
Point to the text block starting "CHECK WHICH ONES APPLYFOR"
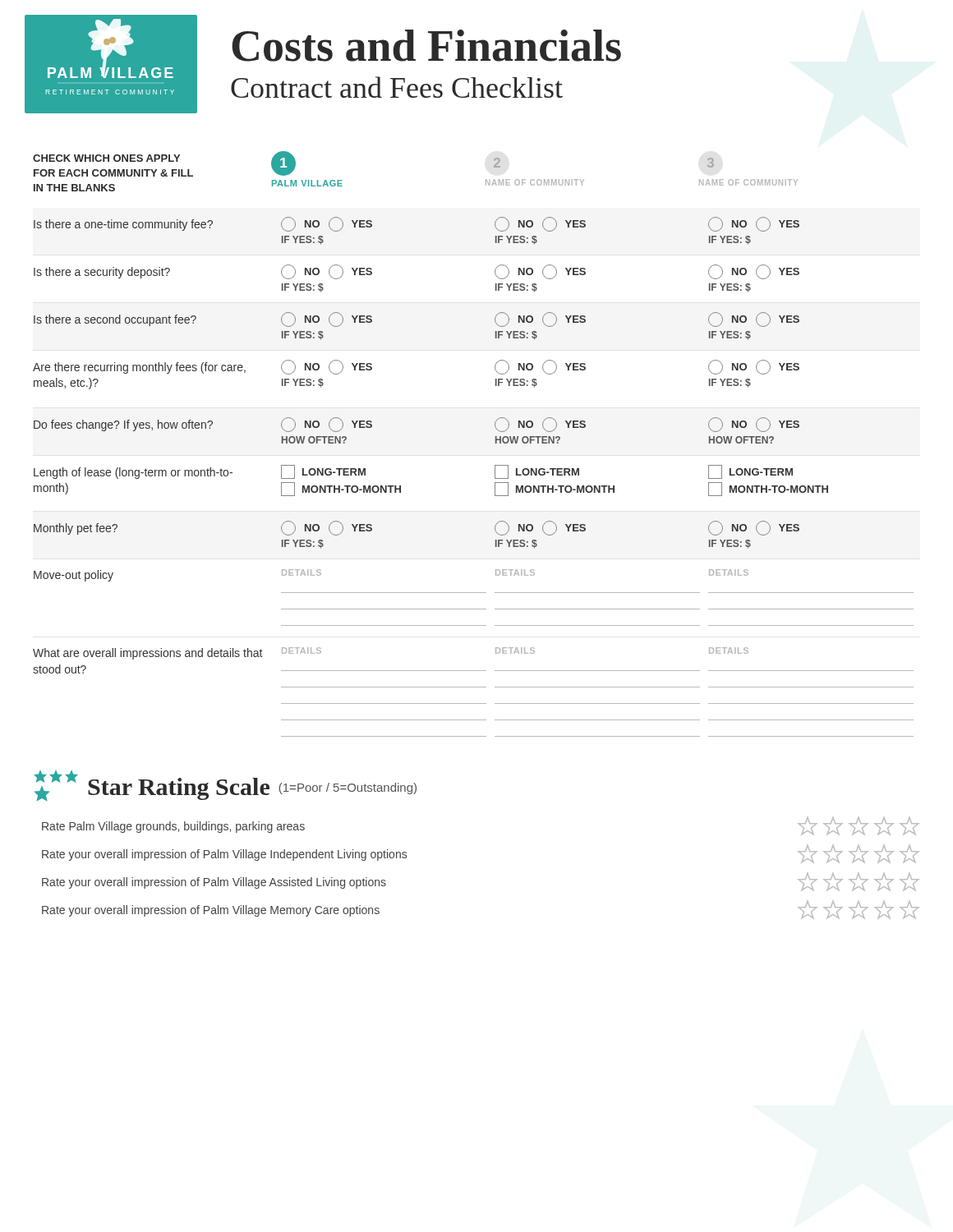pos(476,174)
